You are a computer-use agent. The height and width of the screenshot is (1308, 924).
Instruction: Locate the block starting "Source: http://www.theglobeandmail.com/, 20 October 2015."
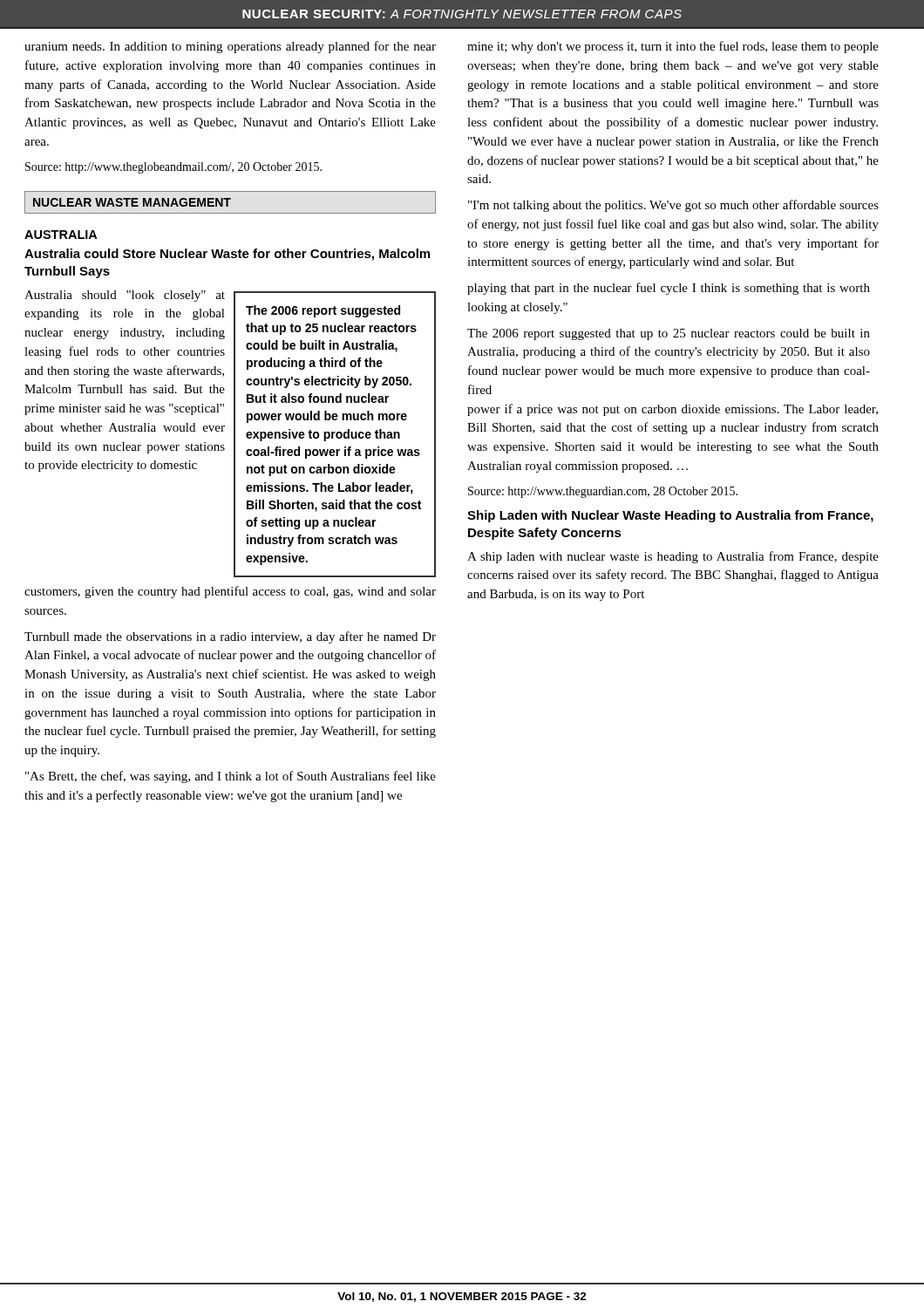click(x=173, y=167)
